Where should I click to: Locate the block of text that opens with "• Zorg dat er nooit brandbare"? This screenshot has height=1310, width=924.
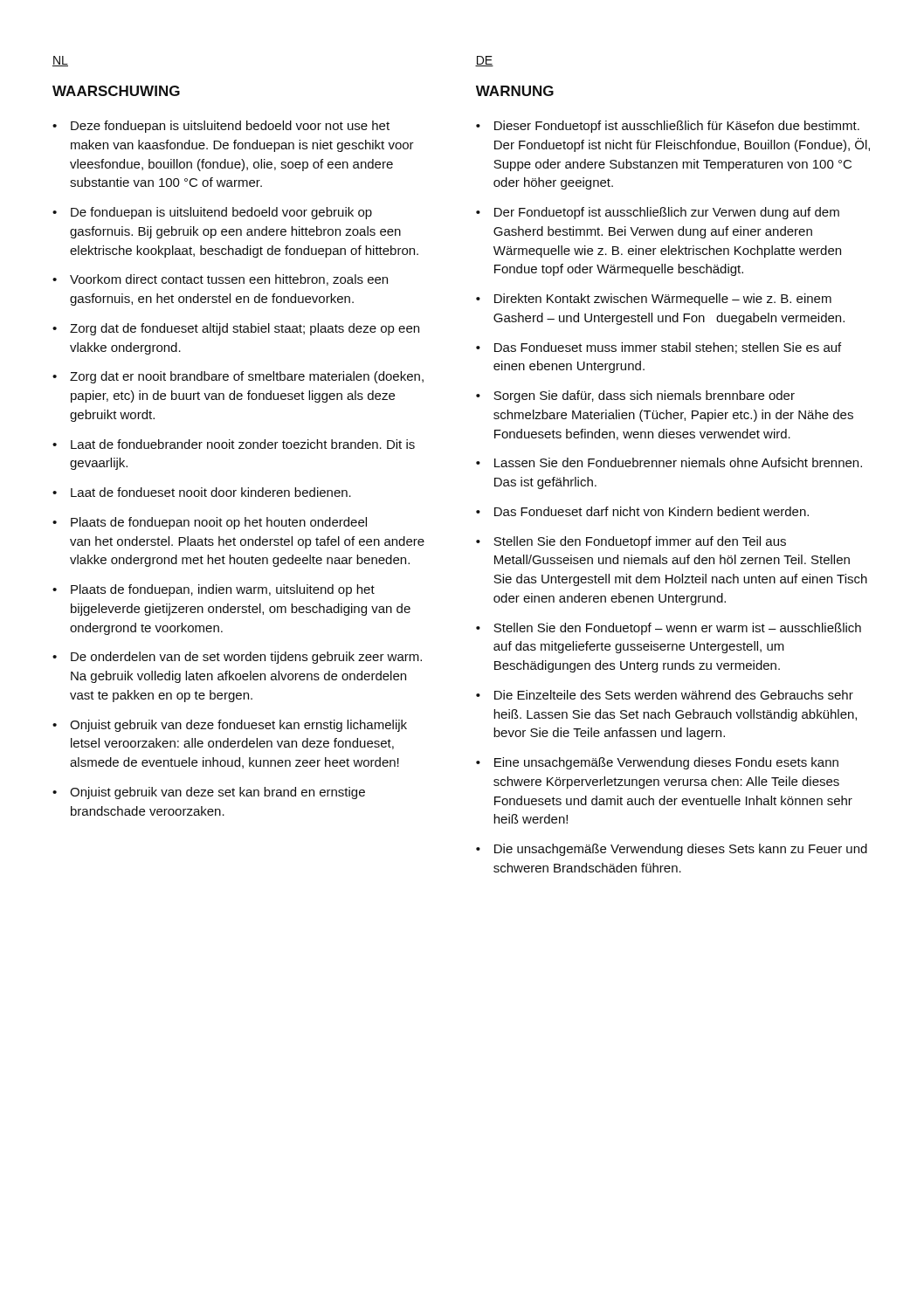pyautogui.click(x=242, y=396)
